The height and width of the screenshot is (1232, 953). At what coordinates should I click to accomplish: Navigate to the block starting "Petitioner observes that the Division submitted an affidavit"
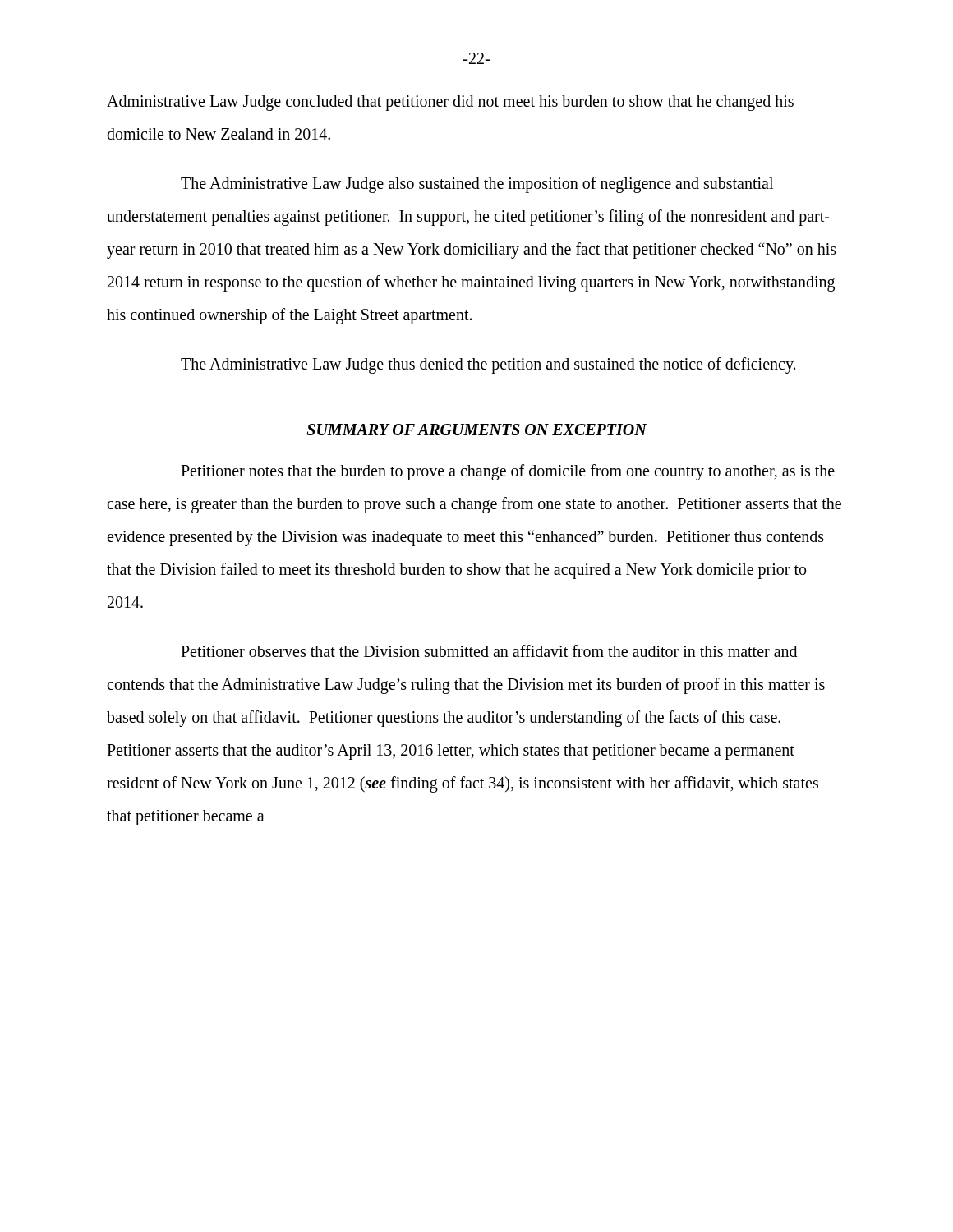point(466,733)
